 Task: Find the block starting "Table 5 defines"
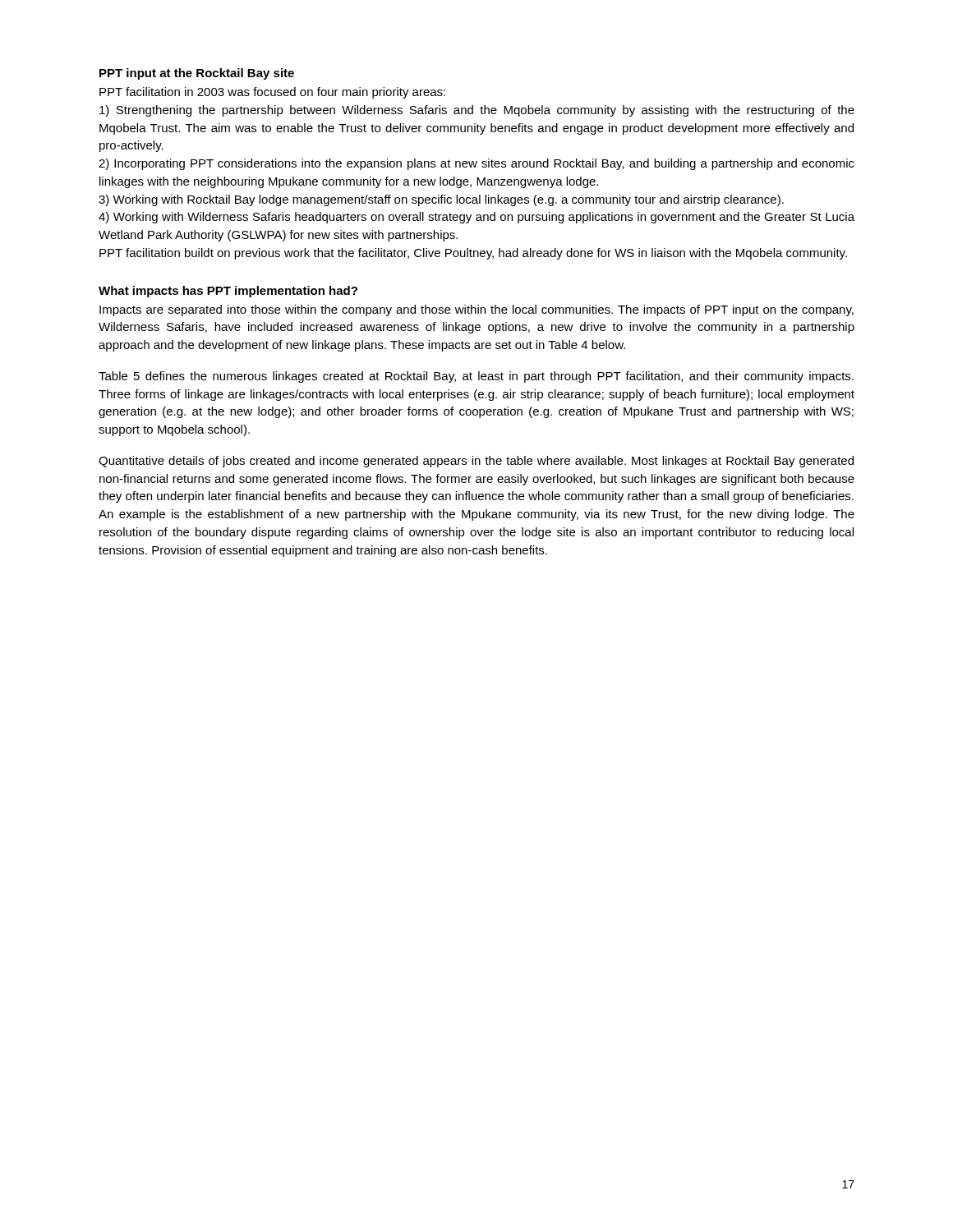pyautogui.click(x=476, y=402)
